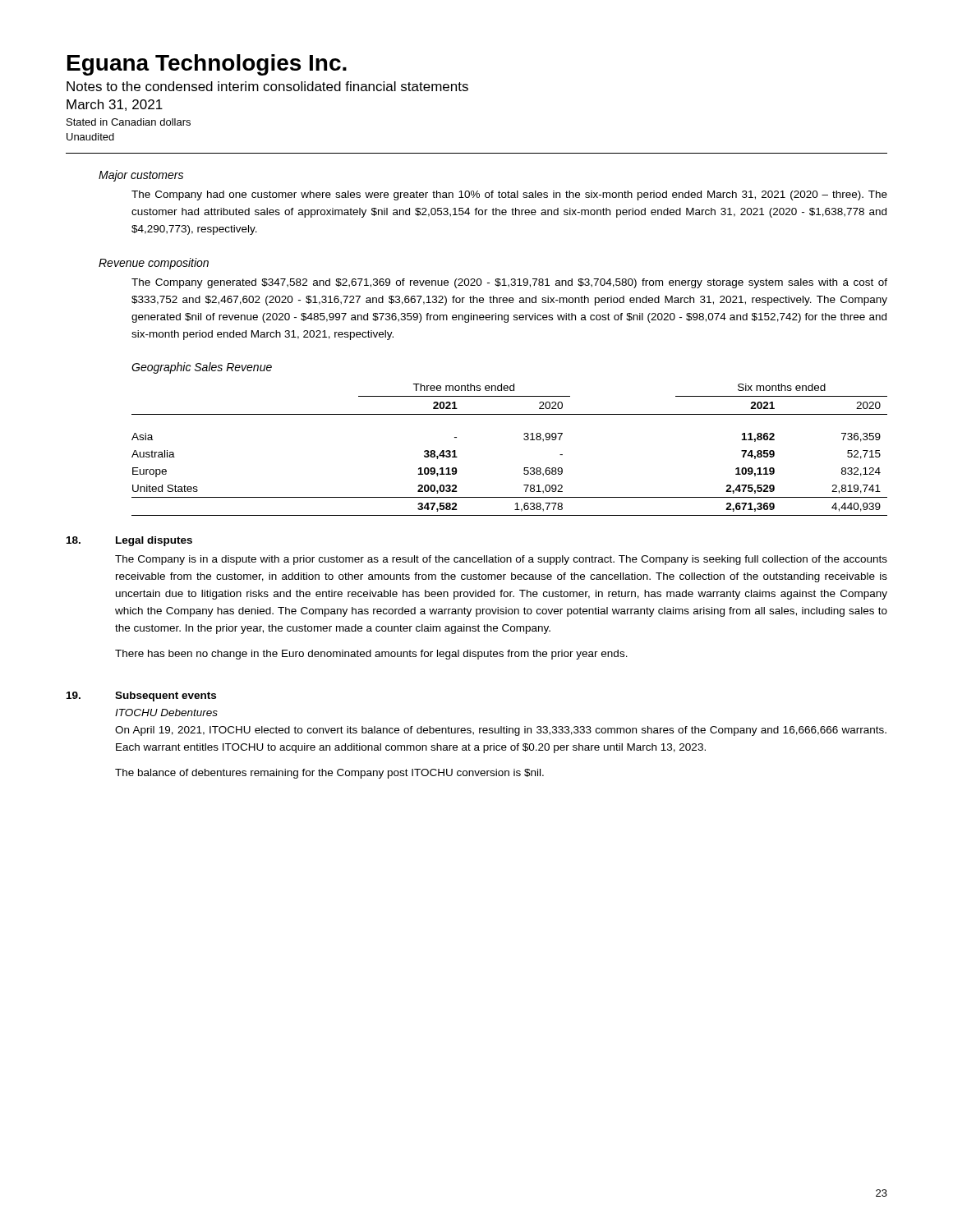Locate the section header that says "Revenue composition"
Screen dimensions: 1232x953
[154, 263]
